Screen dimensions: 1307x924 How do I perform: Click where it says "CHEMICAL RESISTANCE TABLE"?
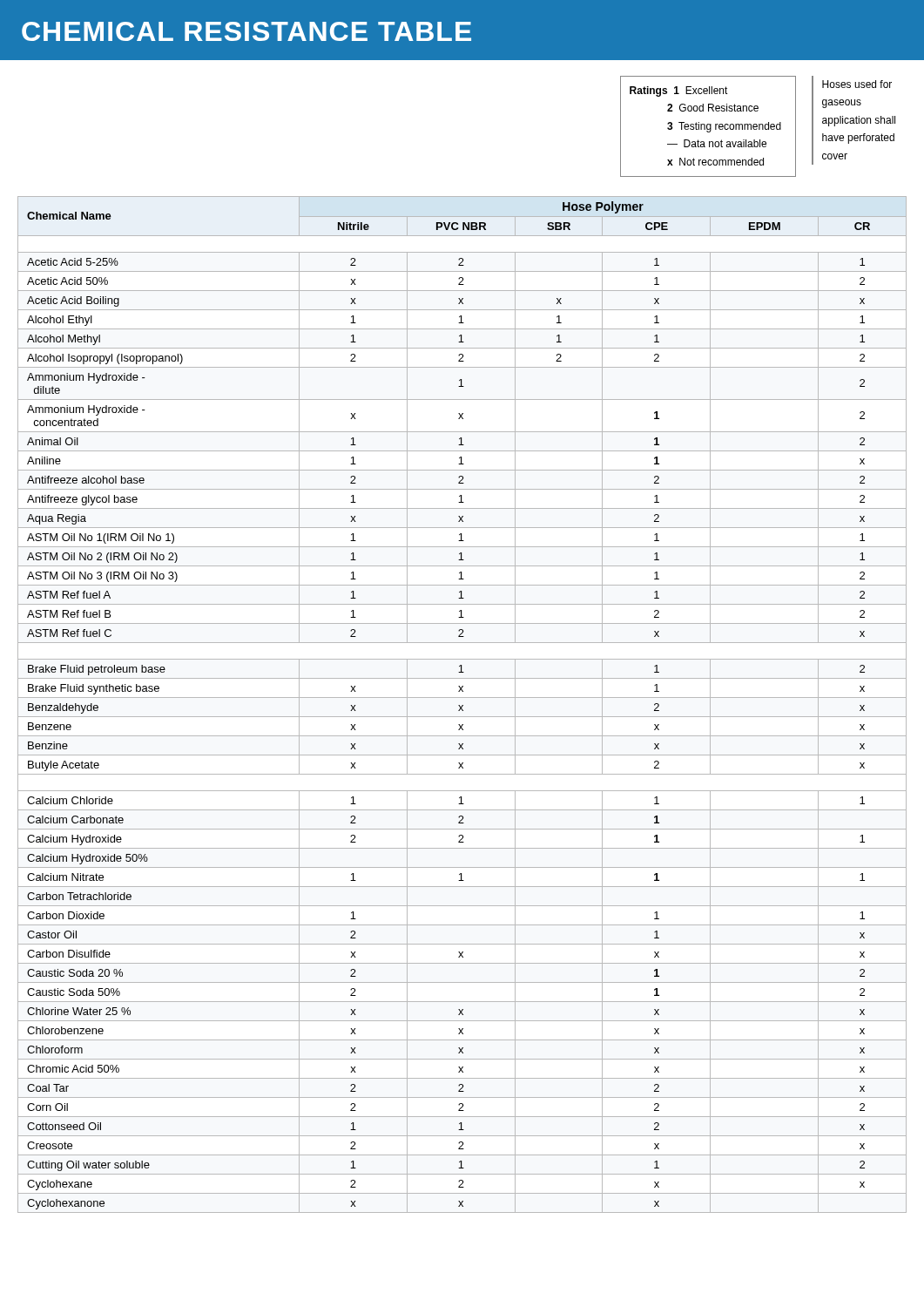tap(462, 30)
